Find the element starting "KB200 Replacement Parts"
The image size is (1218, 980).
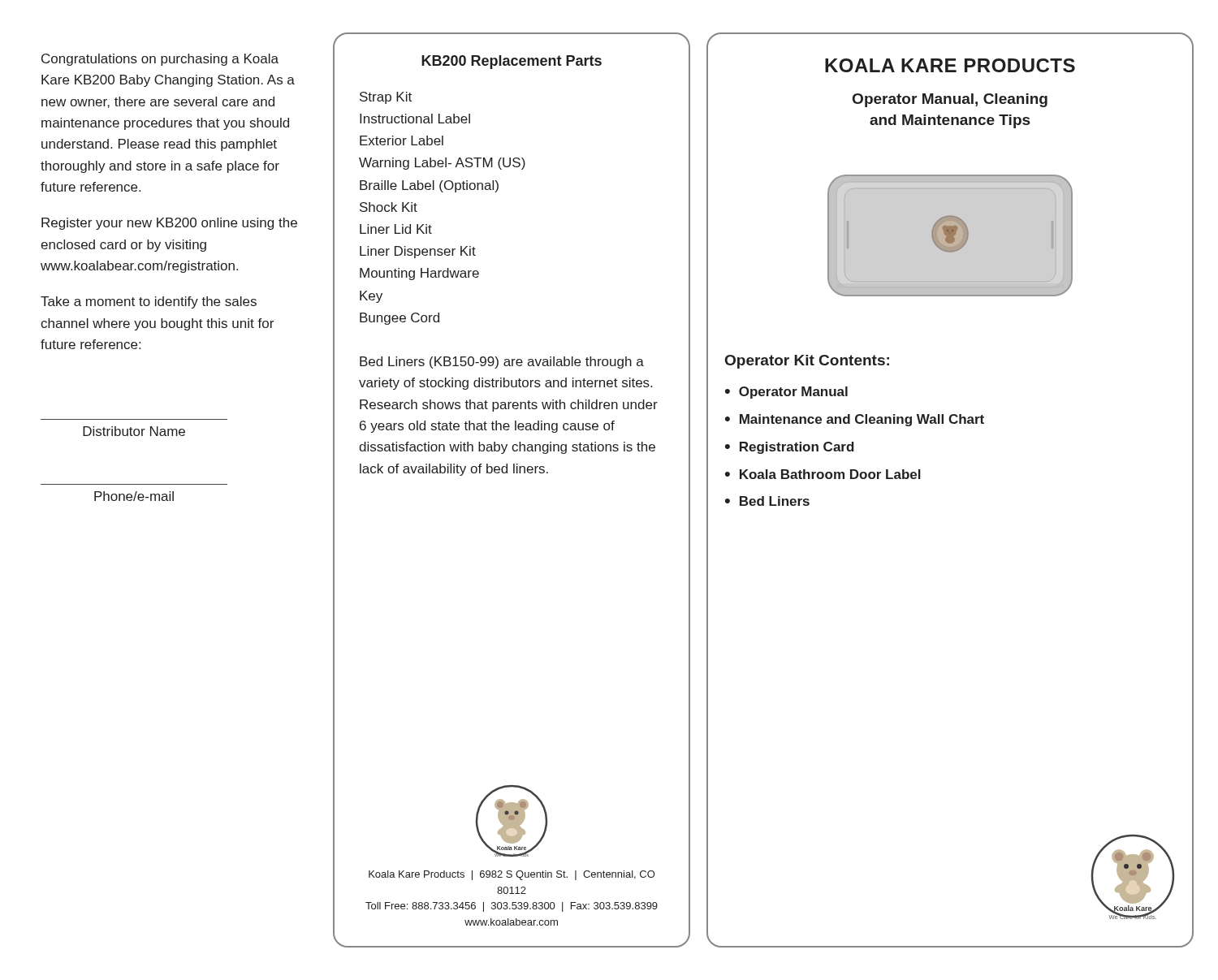(x=512, y=61)
